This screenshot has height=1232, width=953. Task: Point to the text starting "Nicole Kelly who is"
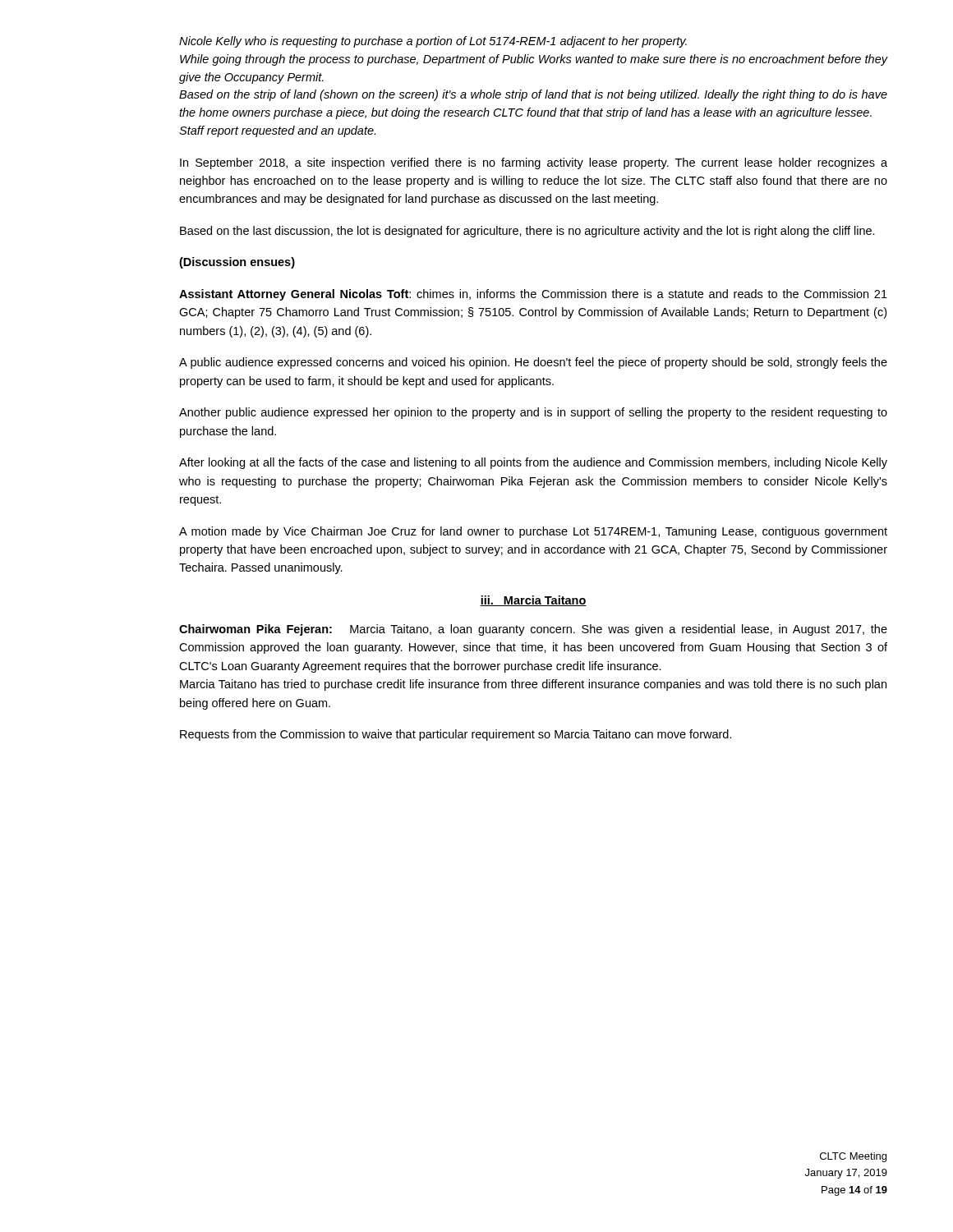533,86
